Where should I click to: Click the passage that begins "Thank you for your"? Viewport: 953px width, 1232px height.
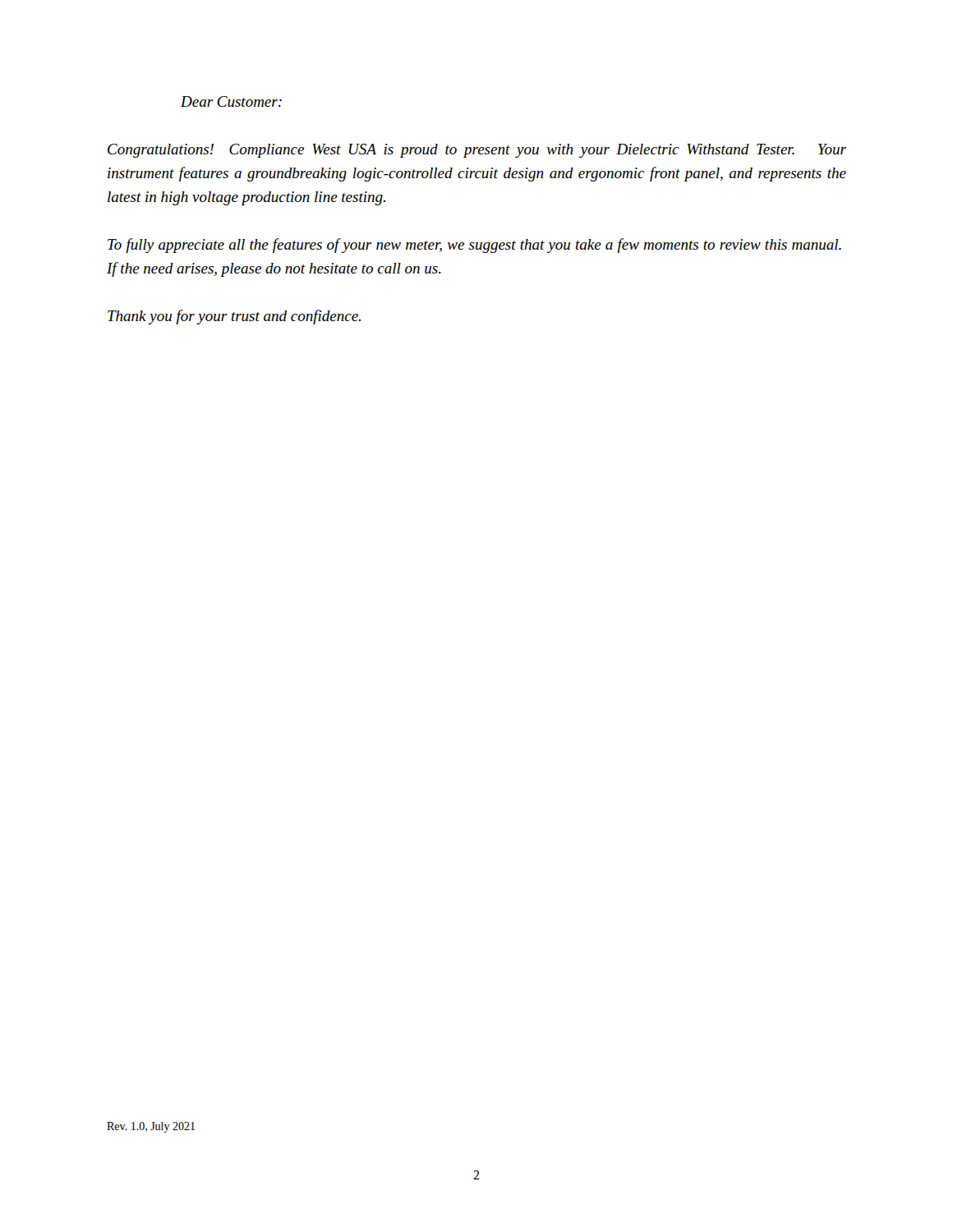click(234, 316)
